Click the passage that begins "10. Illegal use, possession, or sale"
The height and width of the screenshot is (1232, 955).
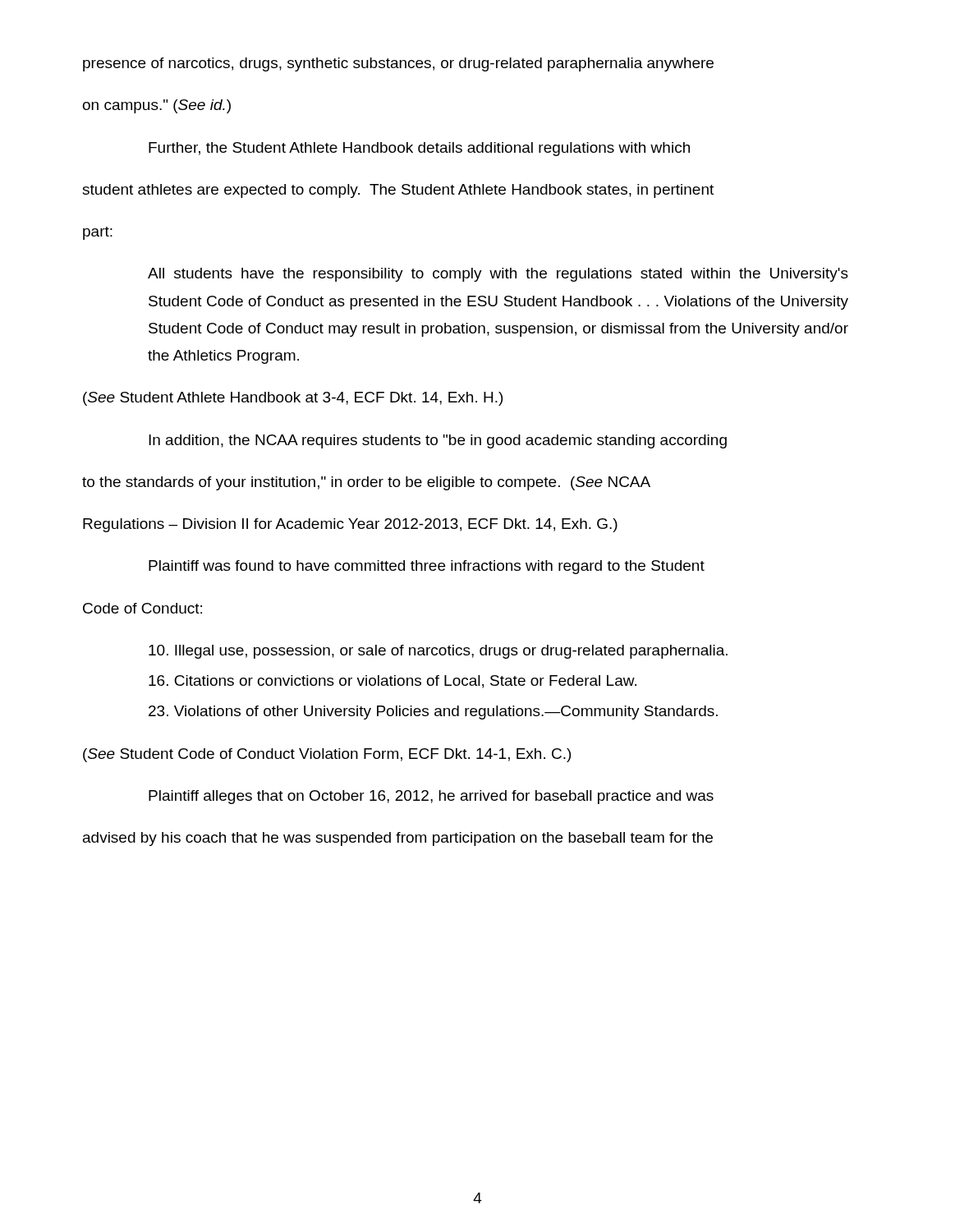438,650
